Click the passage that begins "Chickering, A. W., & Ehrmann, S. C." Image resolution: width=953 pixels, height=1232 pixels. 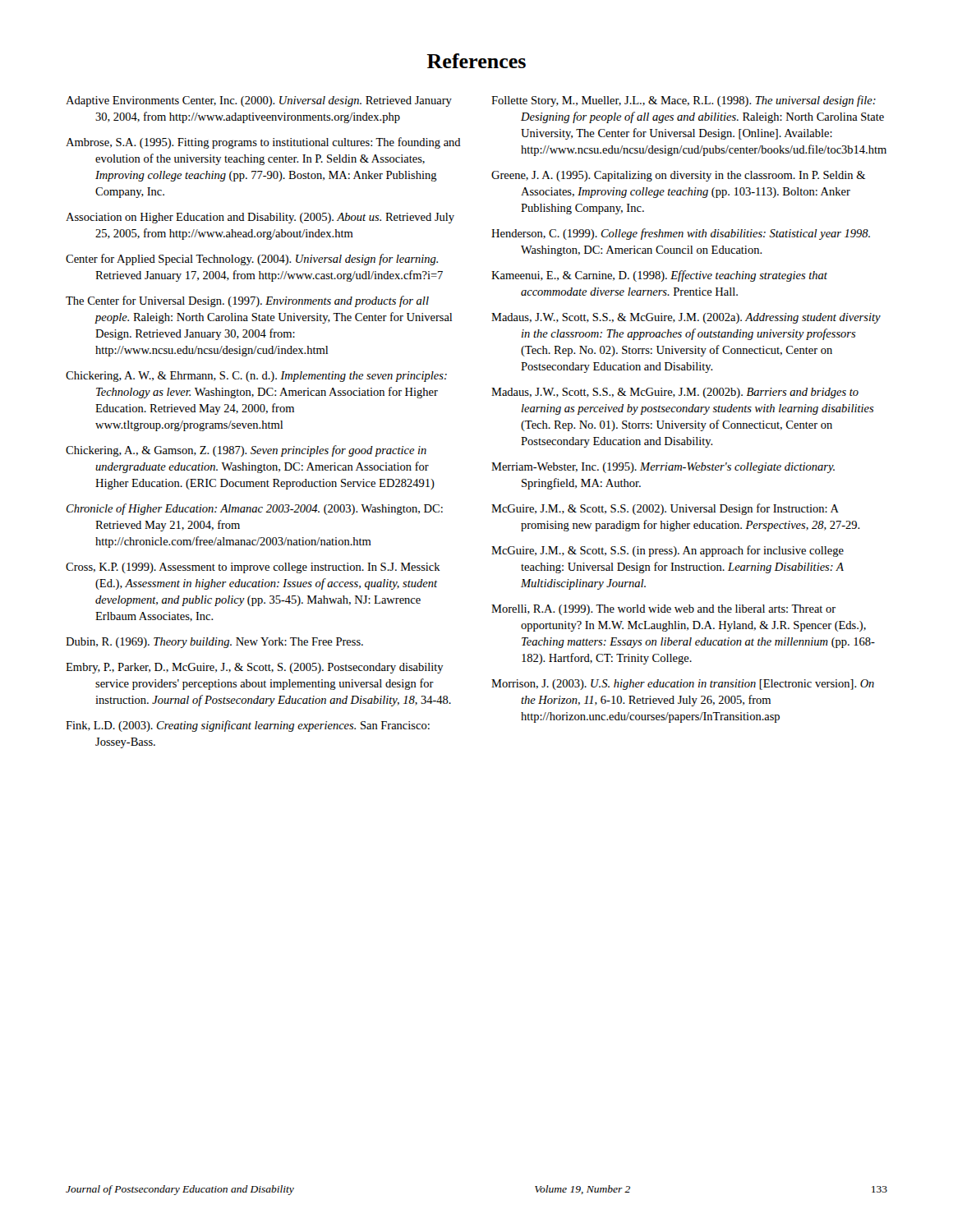tap(257, 400)
